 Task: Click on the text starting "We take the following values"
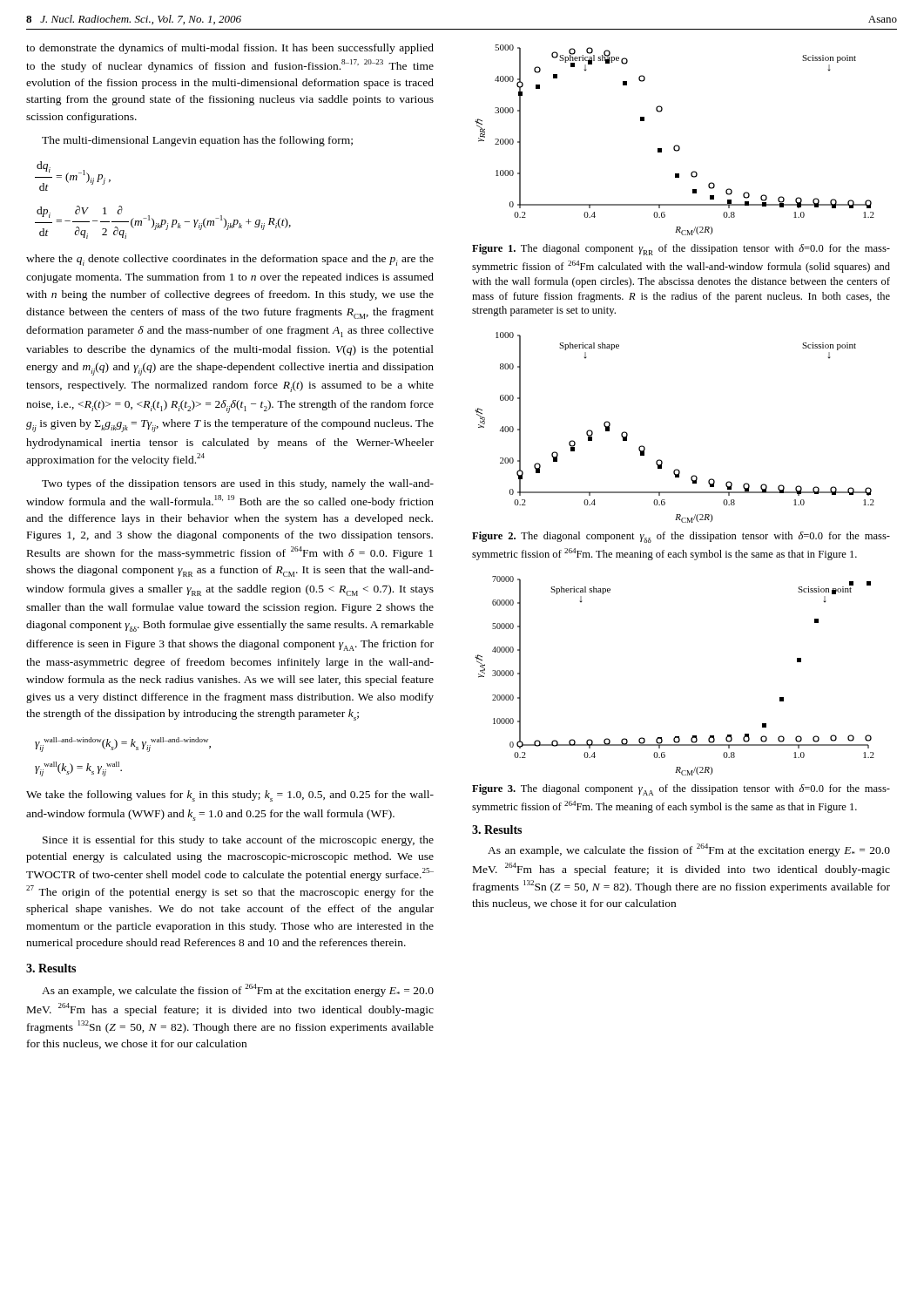point(230,805)
